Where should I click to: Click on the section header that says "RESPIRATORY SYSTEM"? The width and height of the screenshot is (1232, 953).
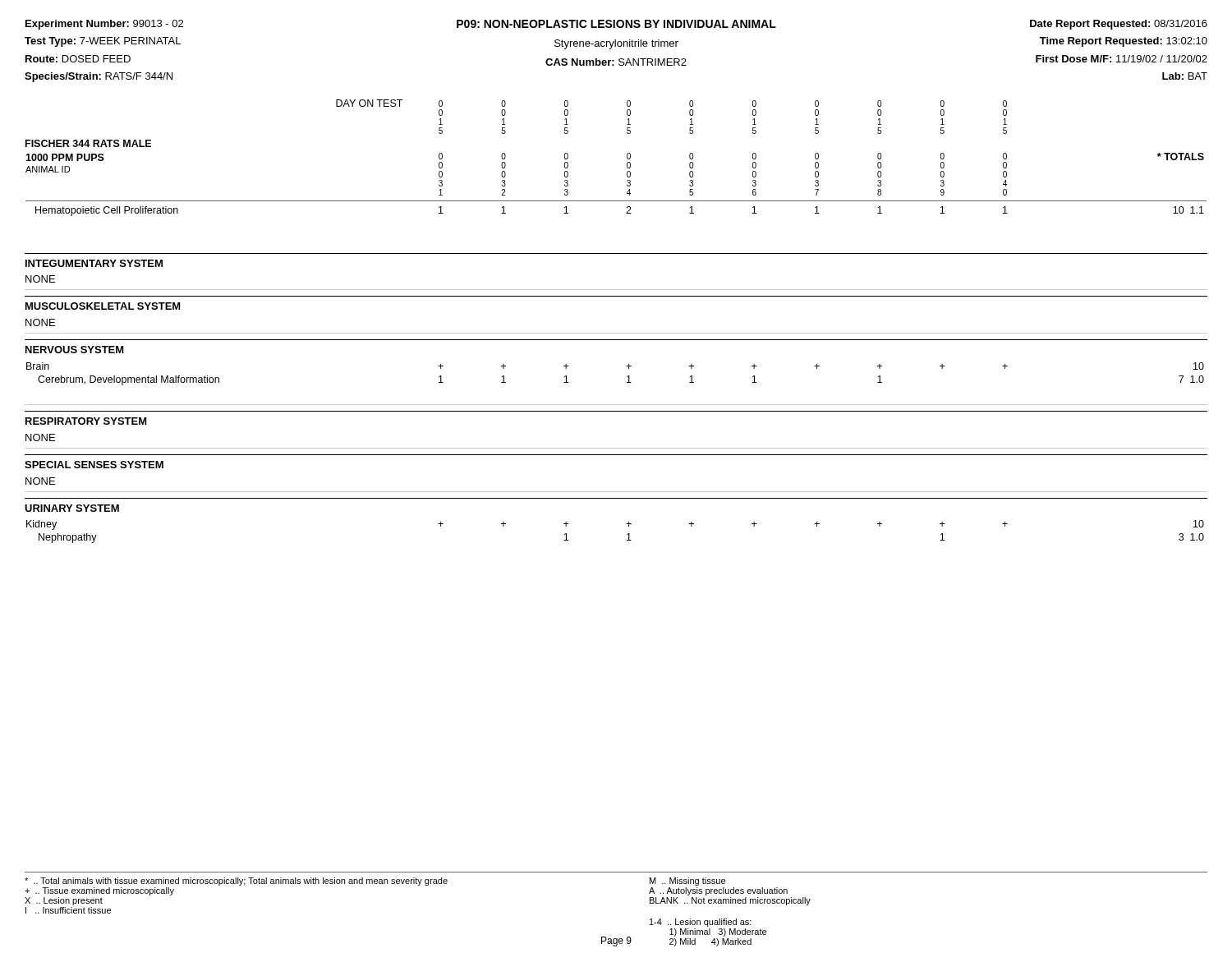[86, 421]
